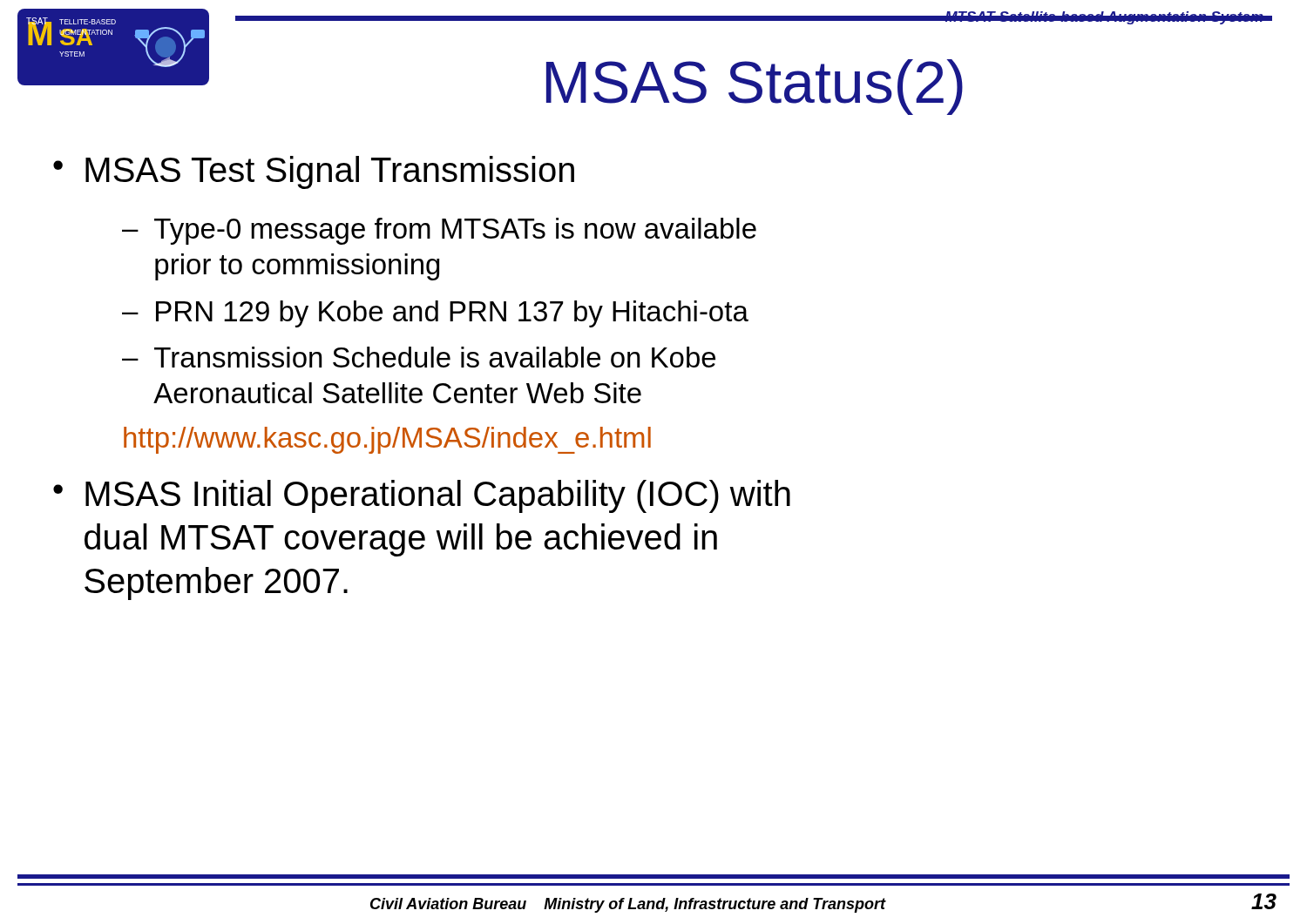Click the passage that begins "– Transmission Schedule is available on"
The image size is (1307, 924).
pos(419,375)
